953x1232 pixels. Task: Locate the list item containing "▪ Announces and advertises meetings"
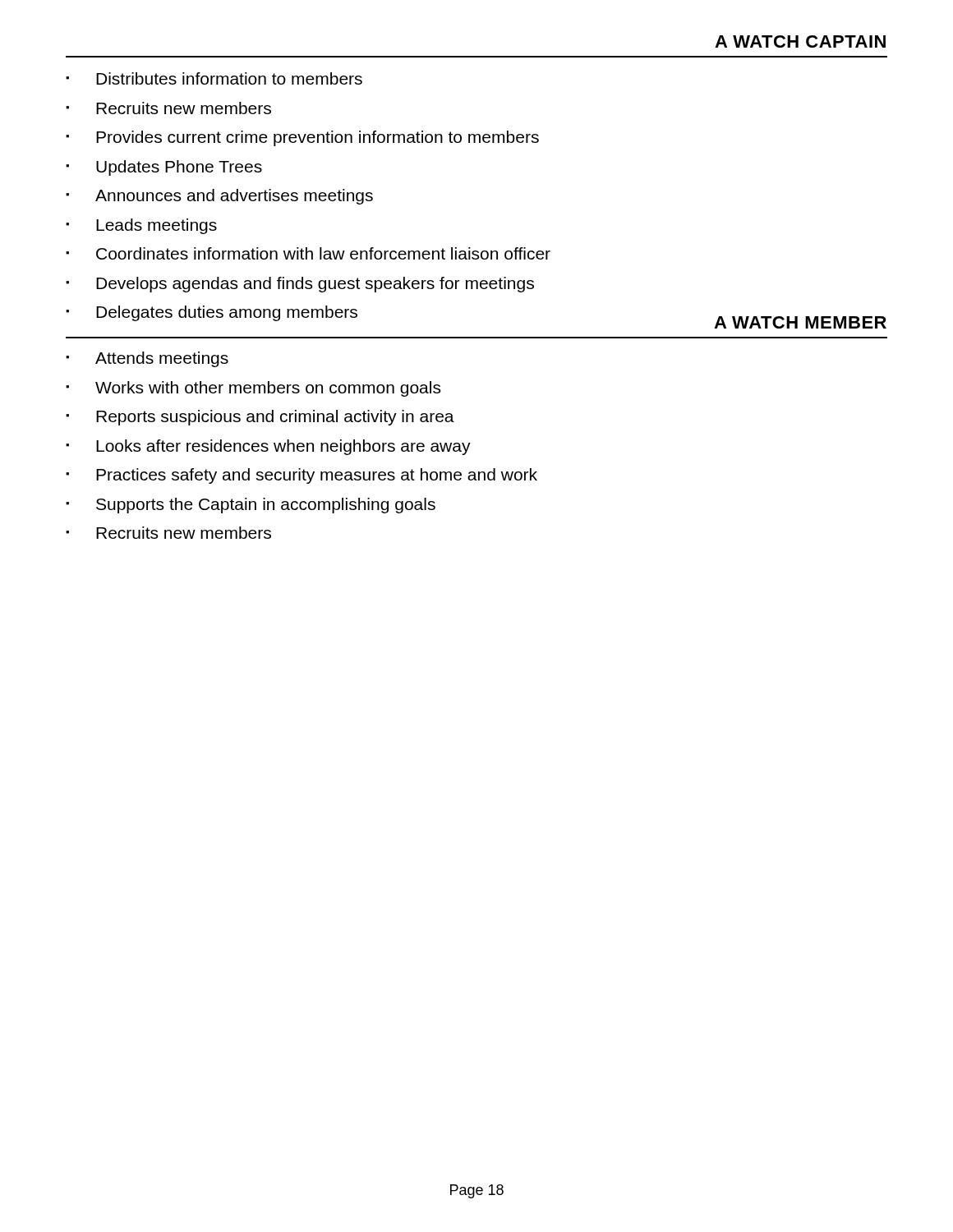click(x=220, y=195)
